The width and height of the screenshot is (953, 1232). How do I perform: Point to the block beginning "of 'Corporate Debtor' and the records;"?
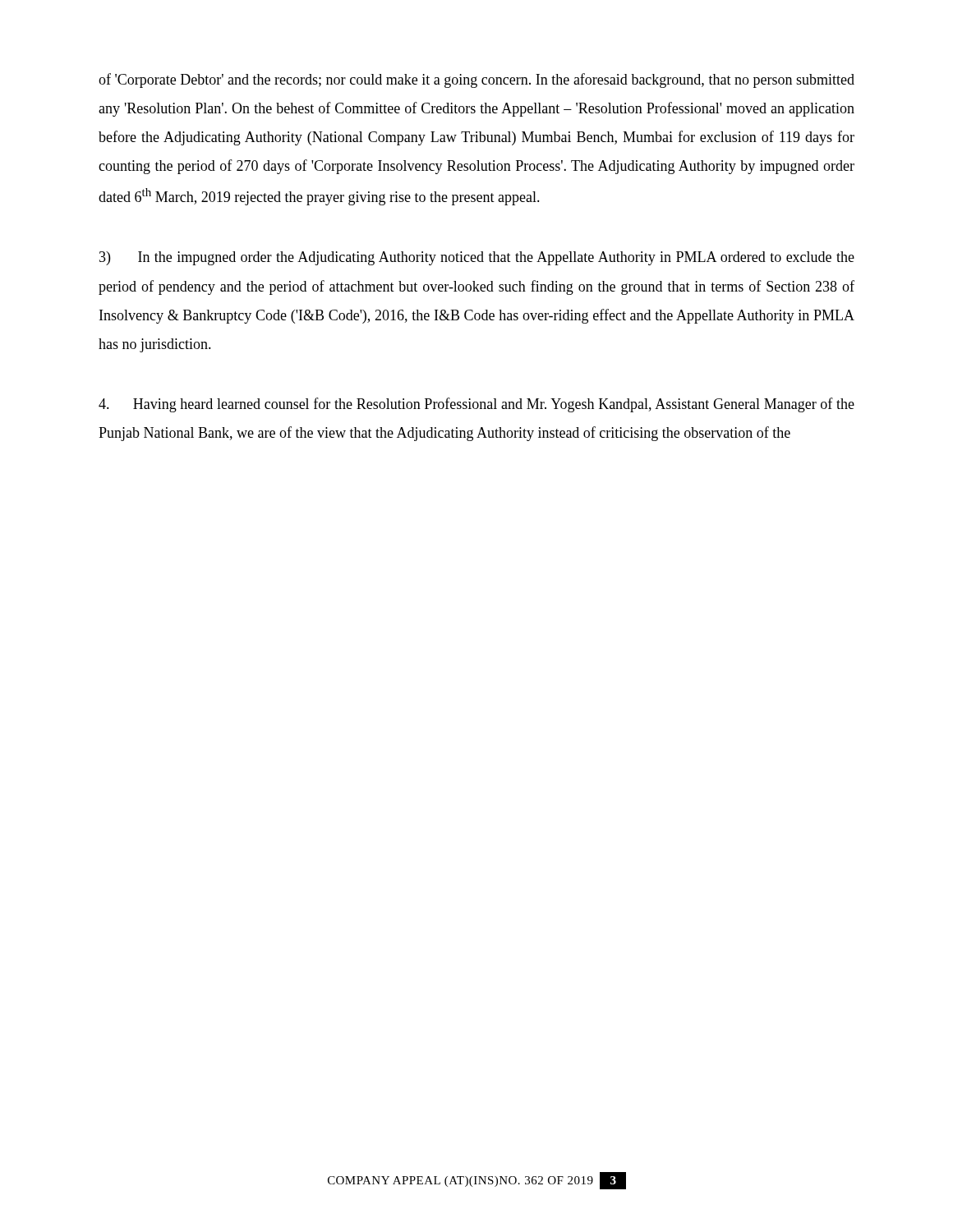coord(476,139)
